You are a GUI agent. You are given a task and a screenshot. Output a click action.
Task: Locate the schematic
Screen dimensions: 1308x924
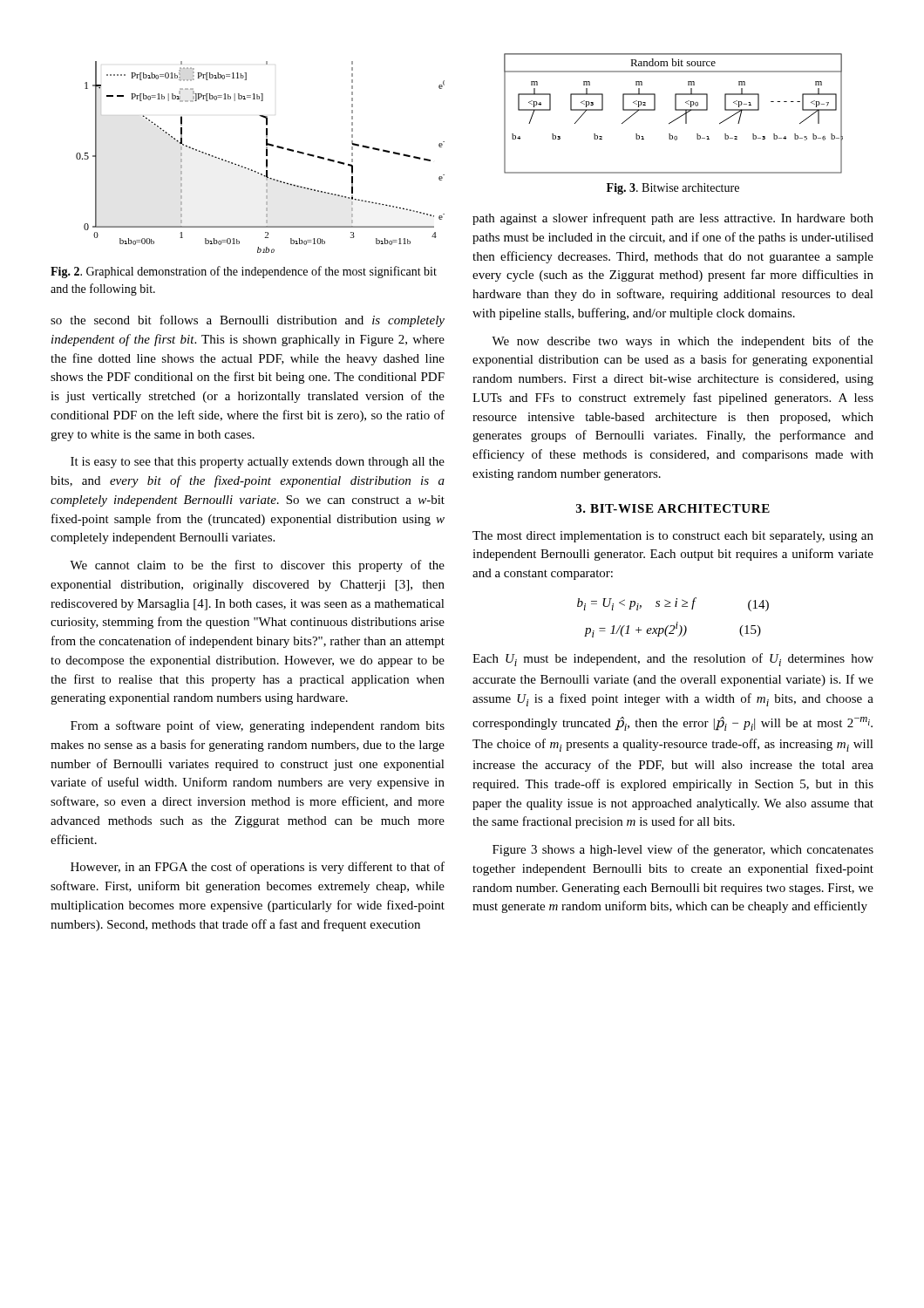click(x=673, y=113)
